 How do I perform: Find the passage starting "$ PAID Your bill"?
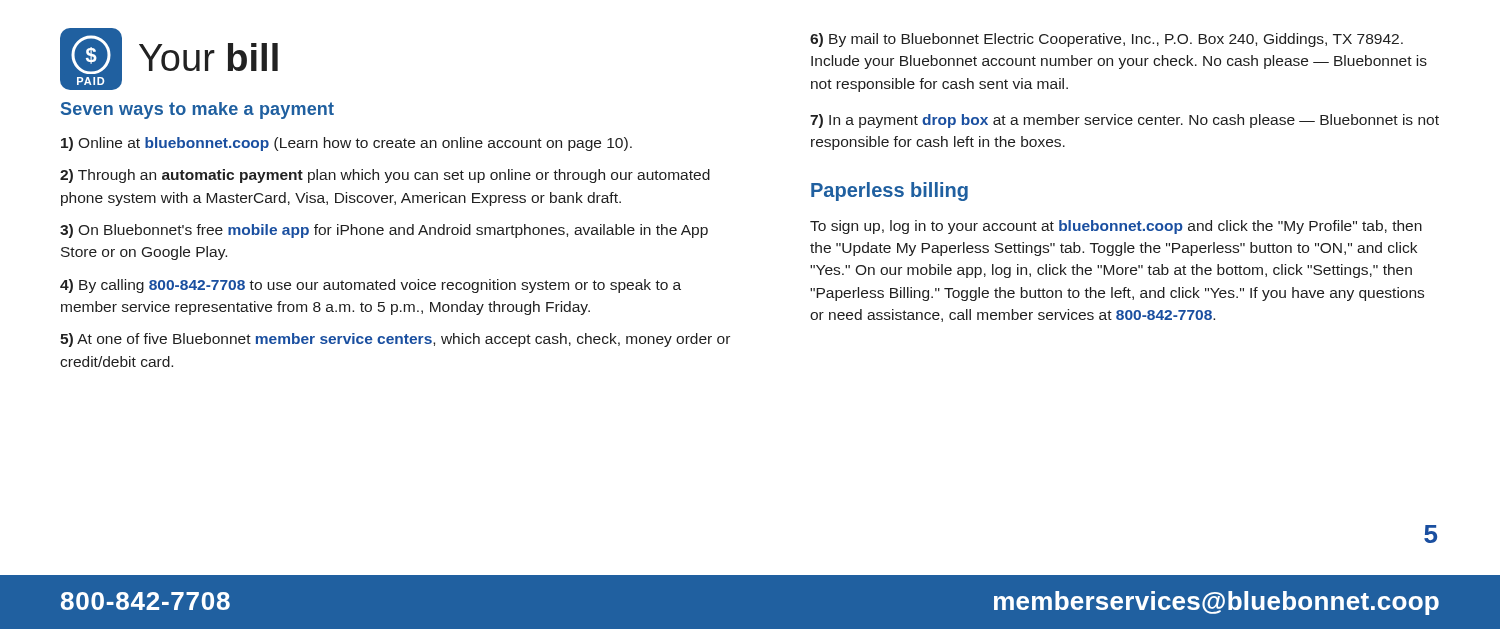pos(170,59)
